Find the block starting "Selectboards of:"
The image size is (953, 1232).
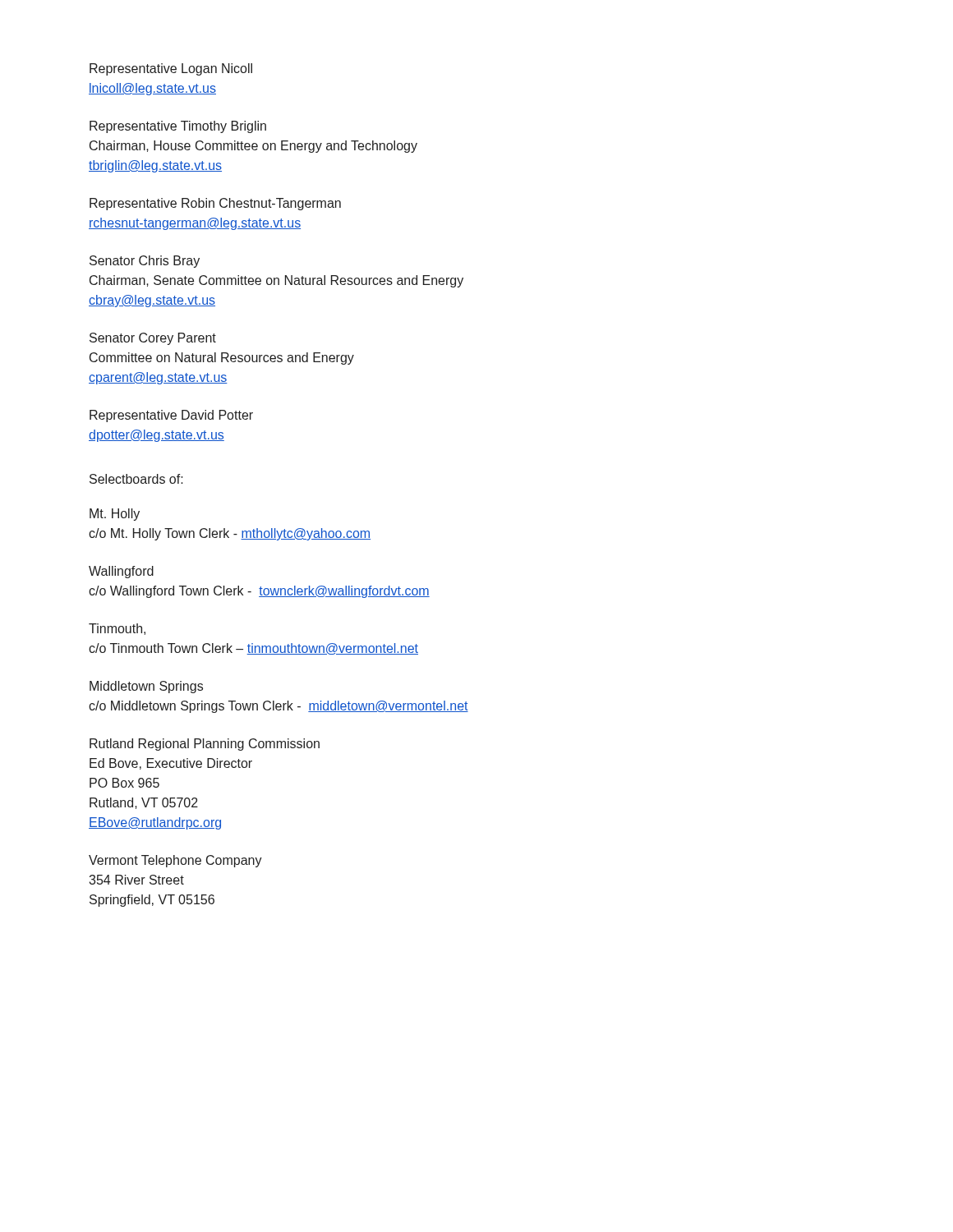click(136, 479)
